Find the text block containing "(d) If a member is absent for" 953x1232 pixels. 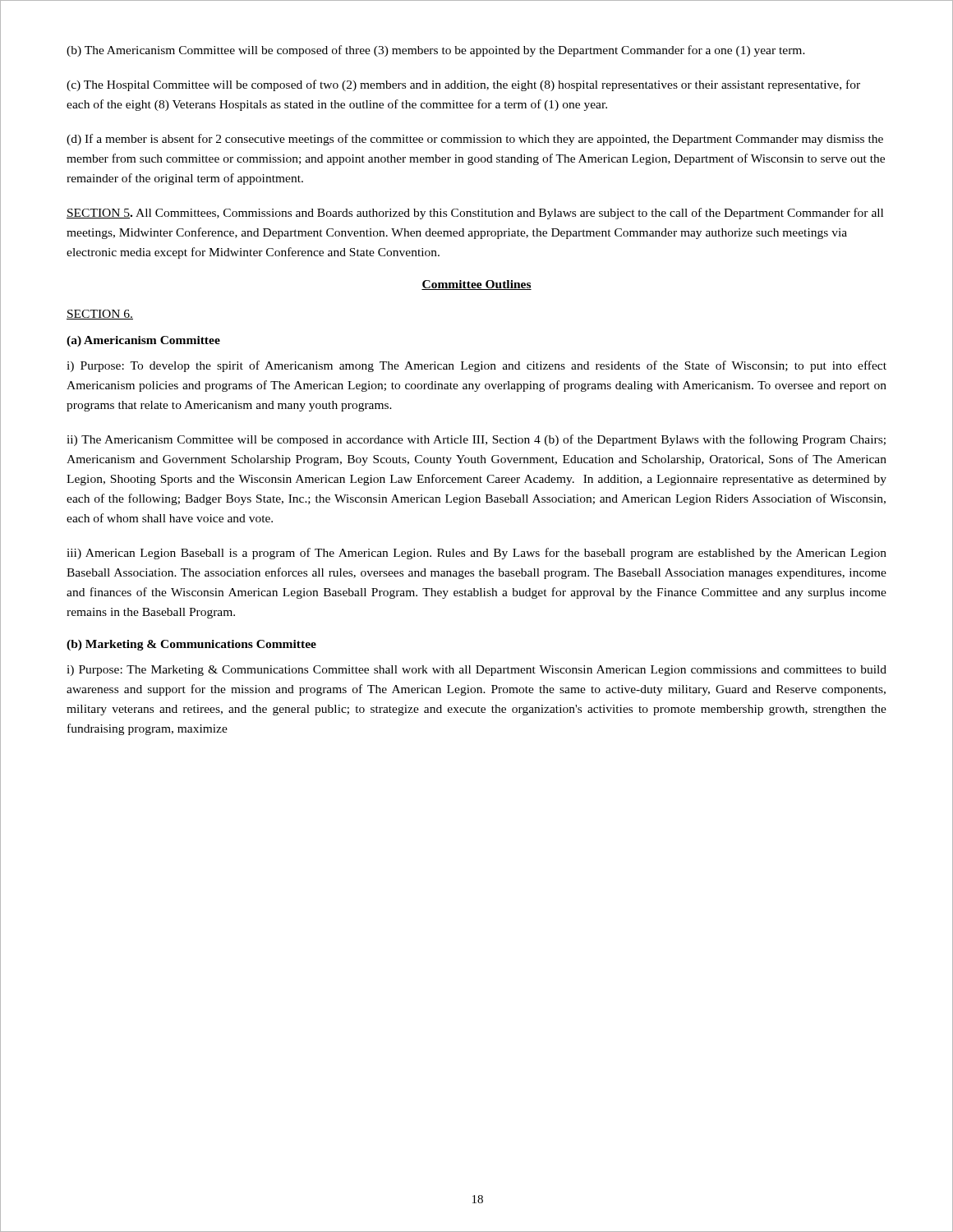coord(476,158)
